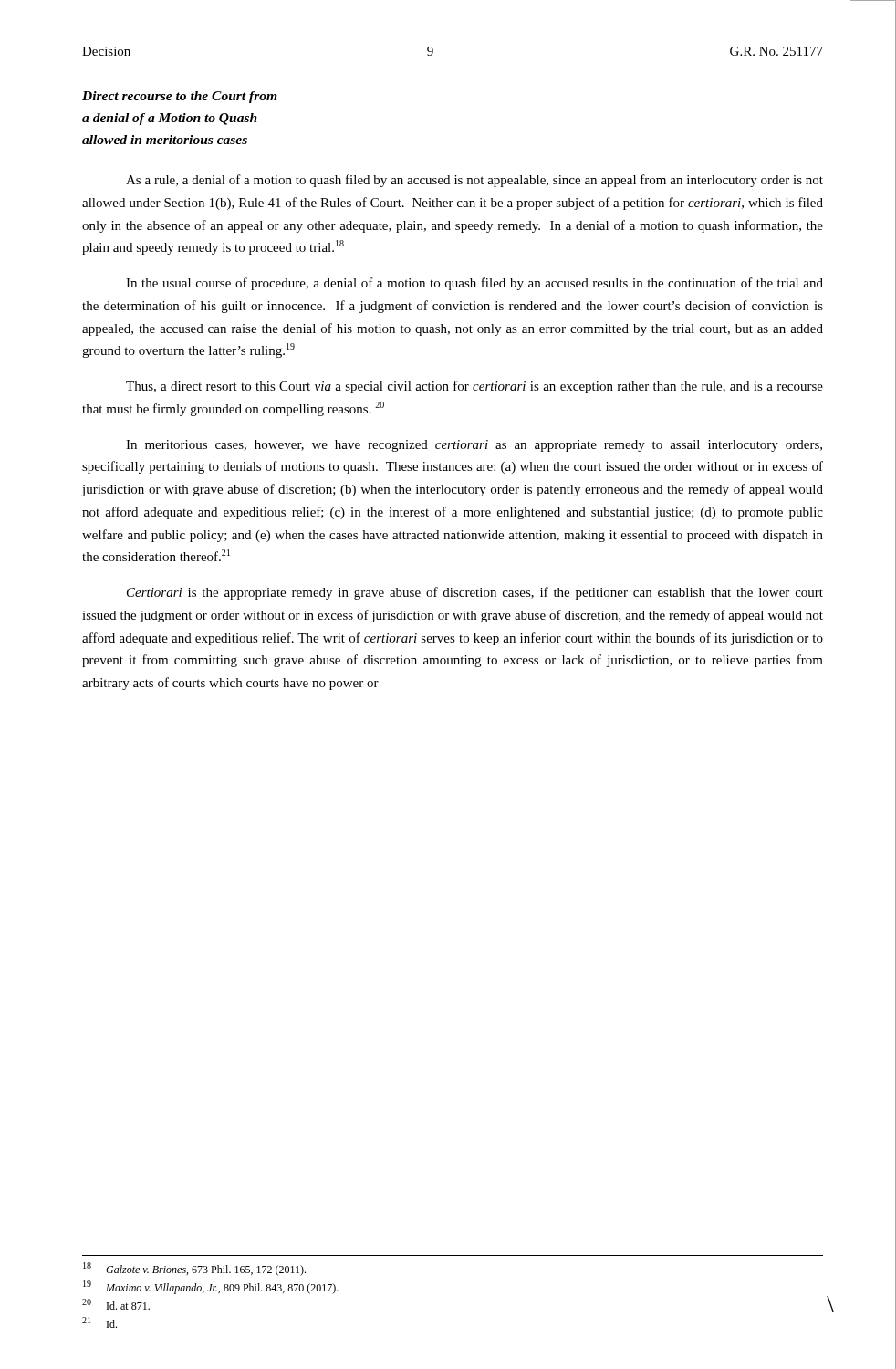Screen dimensions: 1369x896
Task: Click on the element starting "18 Galzote v."
Action: (x=194, y=1269)
